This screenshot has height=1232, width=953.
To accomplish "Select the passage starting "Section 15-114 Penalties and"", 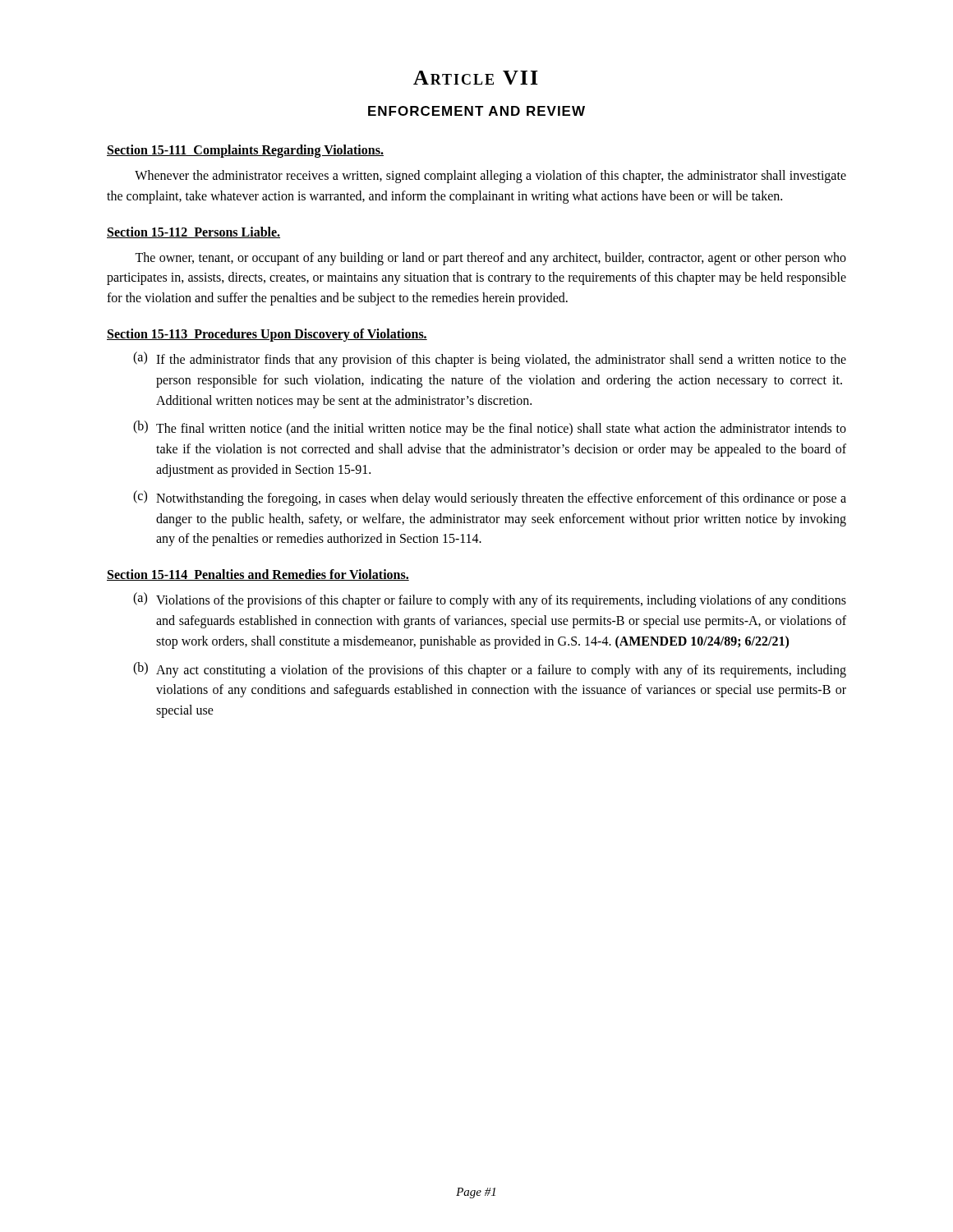I will pos(258,575).
